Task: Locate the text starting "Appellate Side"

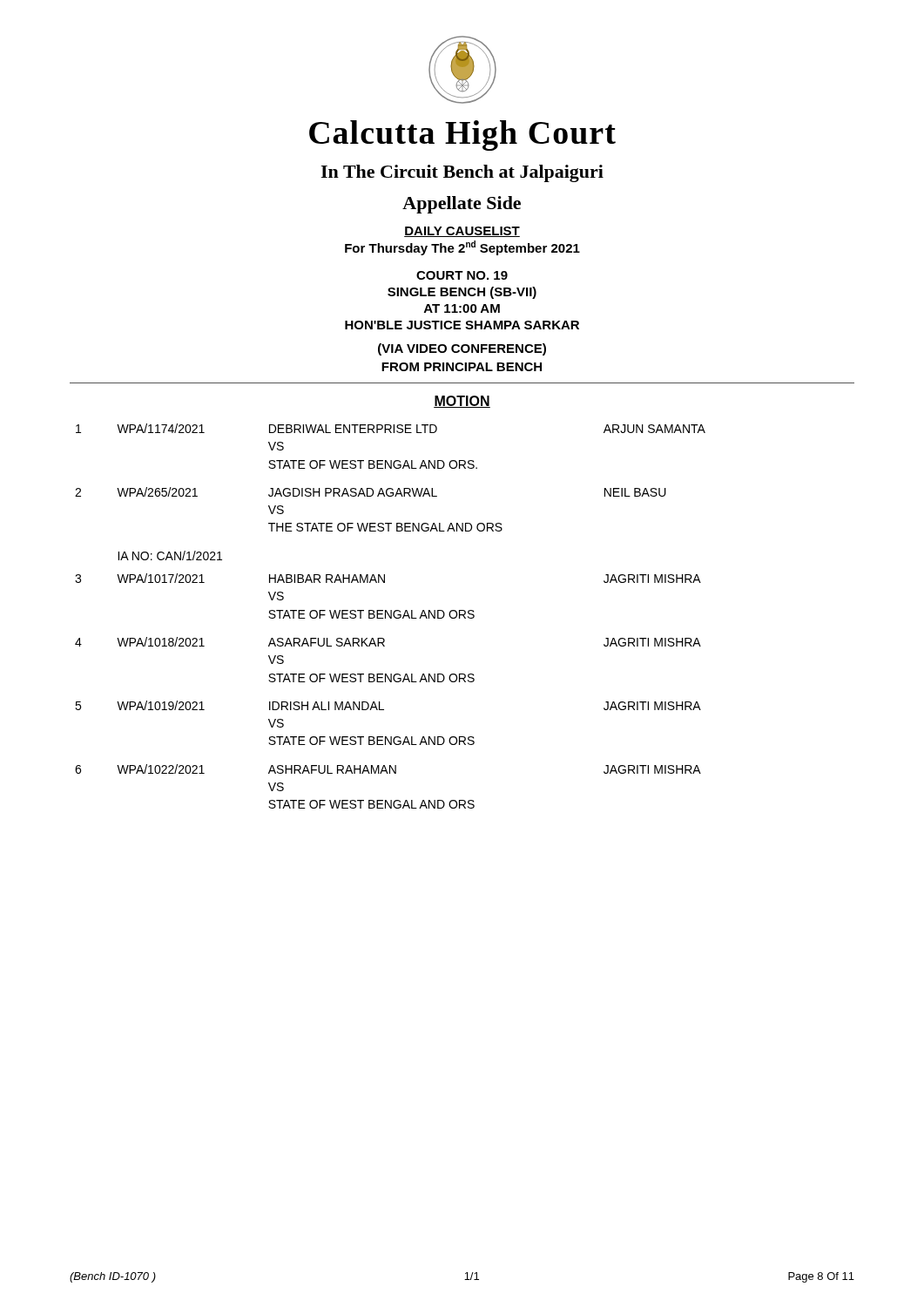Action: 462,203
